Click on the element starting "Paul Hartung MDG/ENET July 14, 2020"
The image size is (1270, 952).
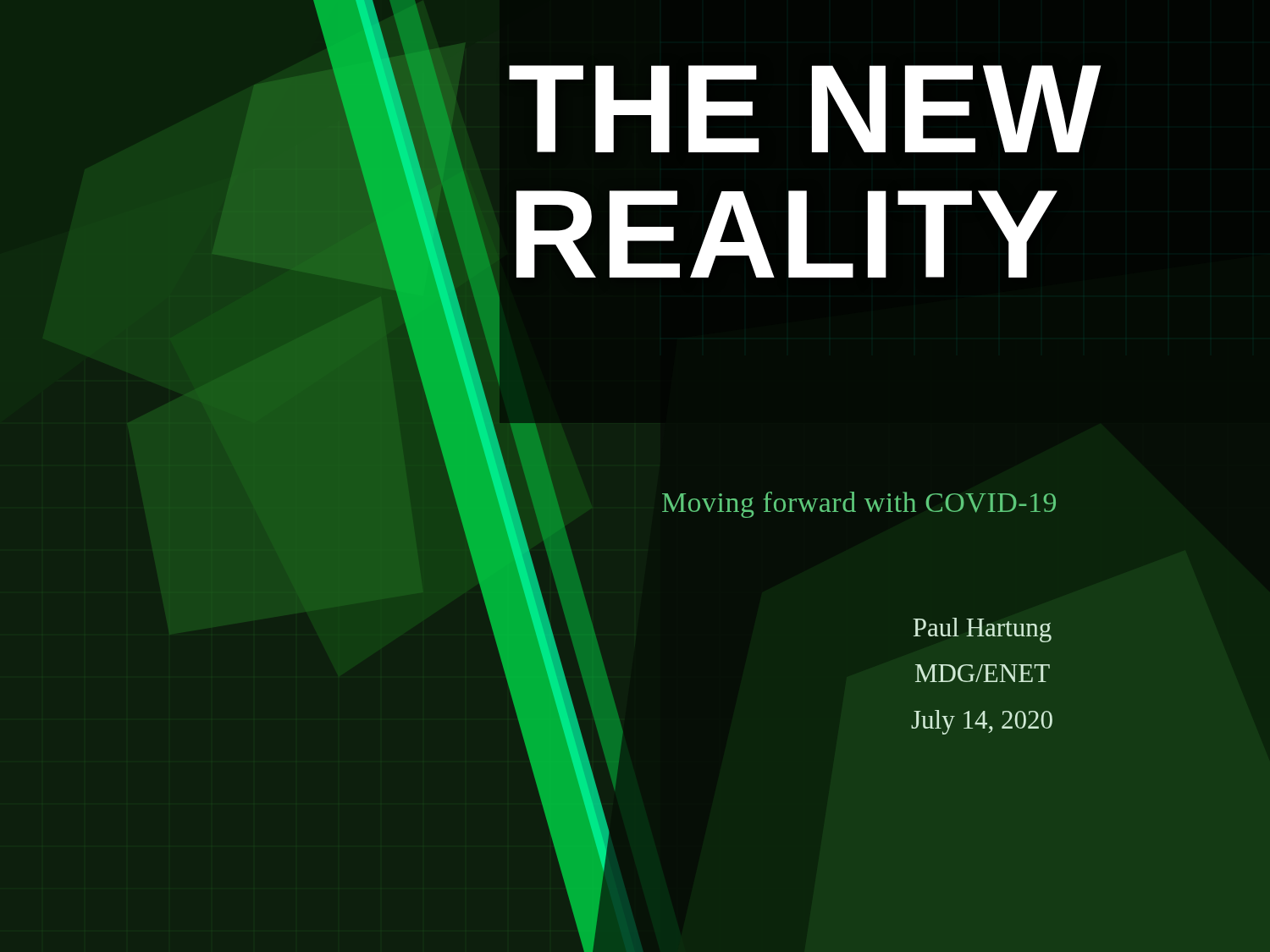982,673
